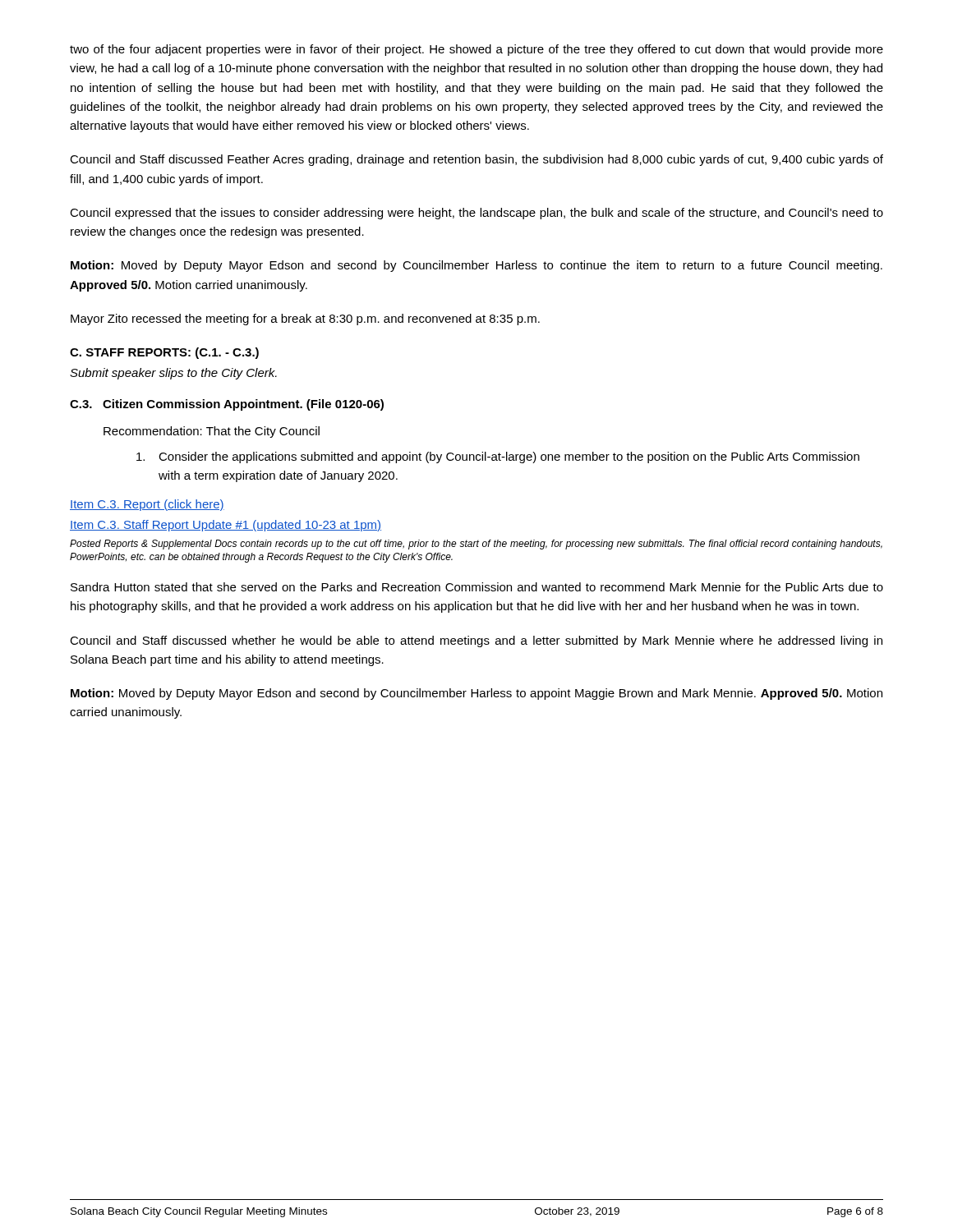Locate the element starting "C.3. Citizen Commission Appointment. (File 0120-06)"
The image size is (953, 1232).
(227, 405)
